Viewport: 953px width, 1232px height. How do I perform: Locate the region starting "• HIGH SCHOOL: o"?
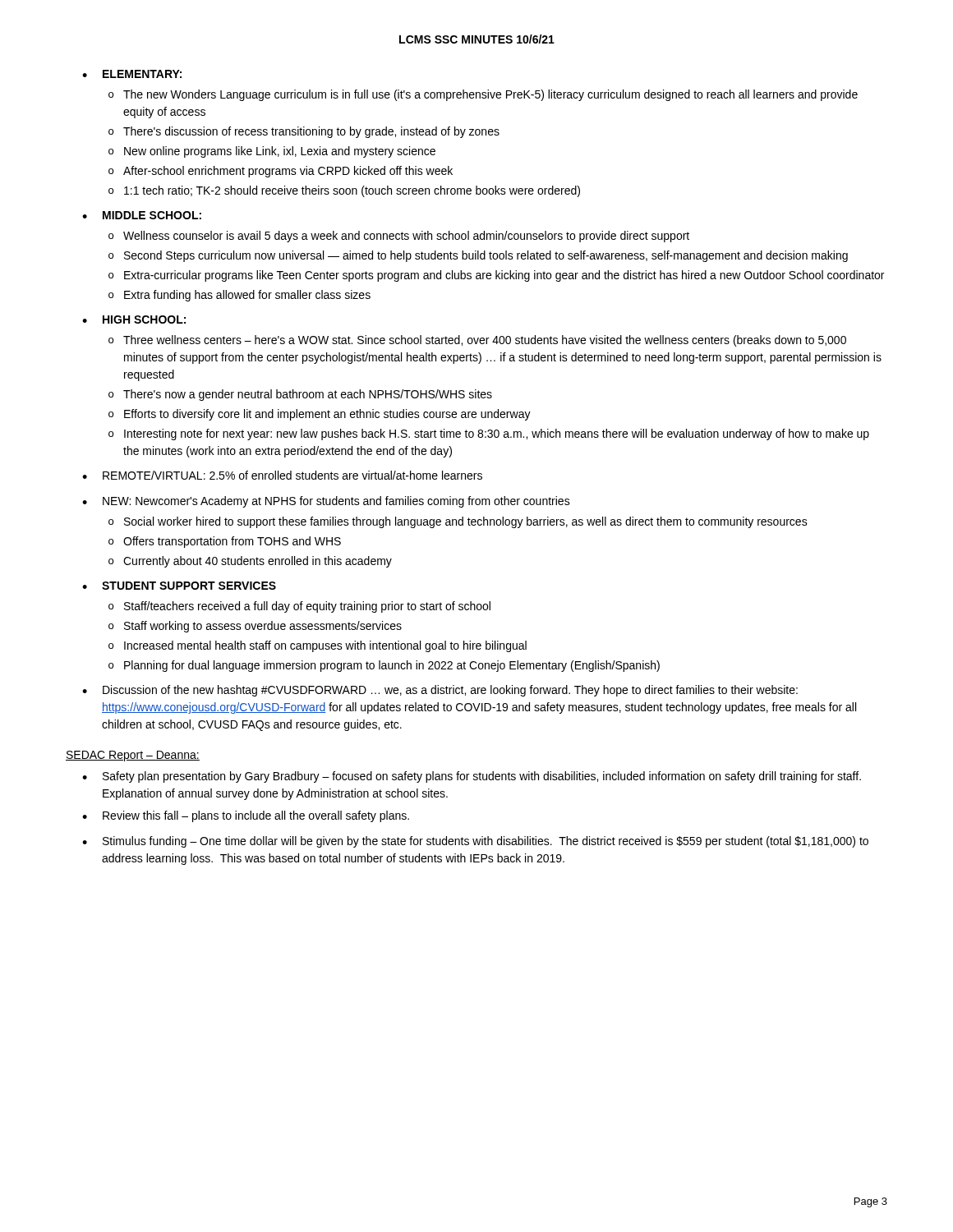tap(485, 387)
